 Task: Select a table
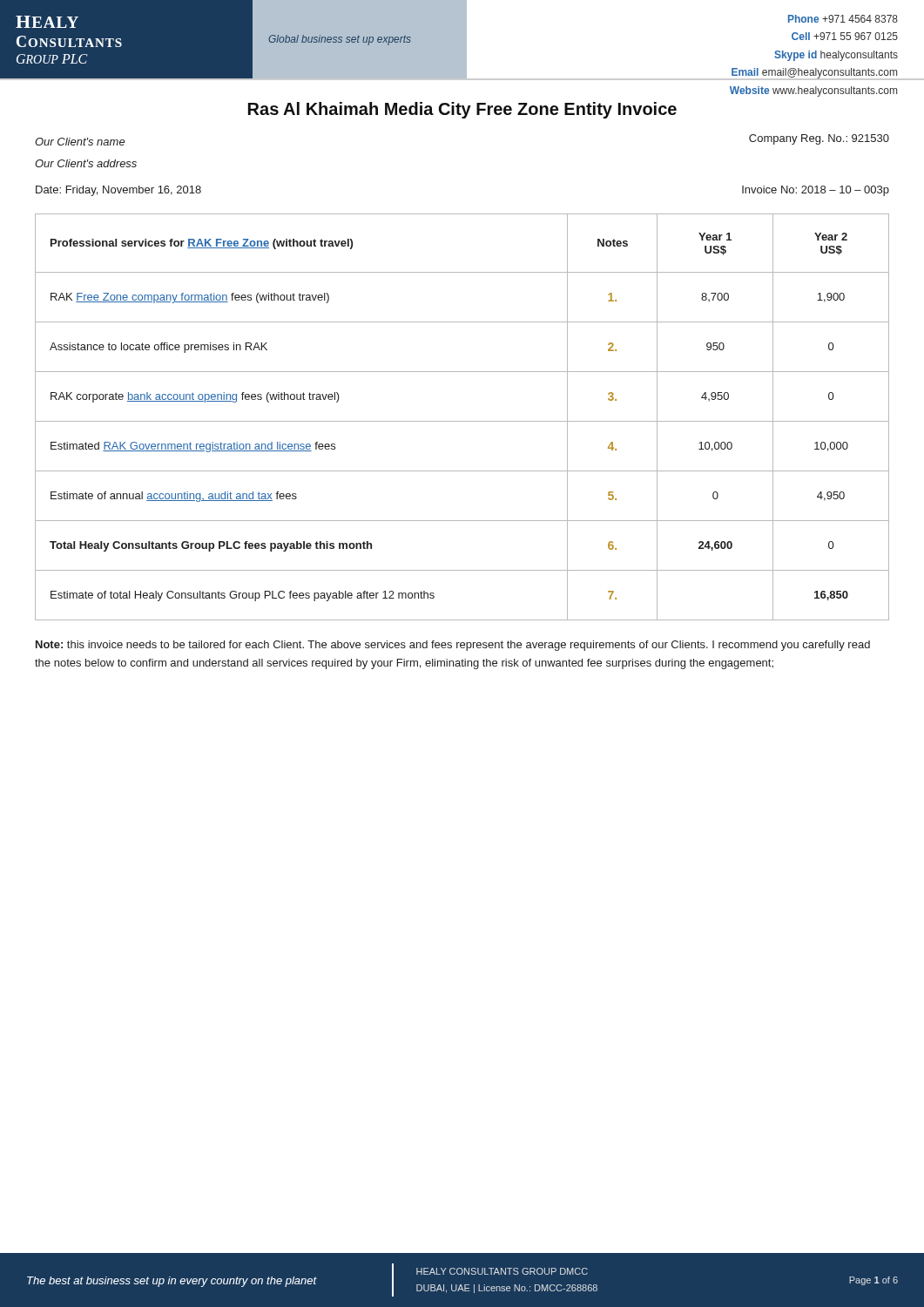click(x=462, y=412)
